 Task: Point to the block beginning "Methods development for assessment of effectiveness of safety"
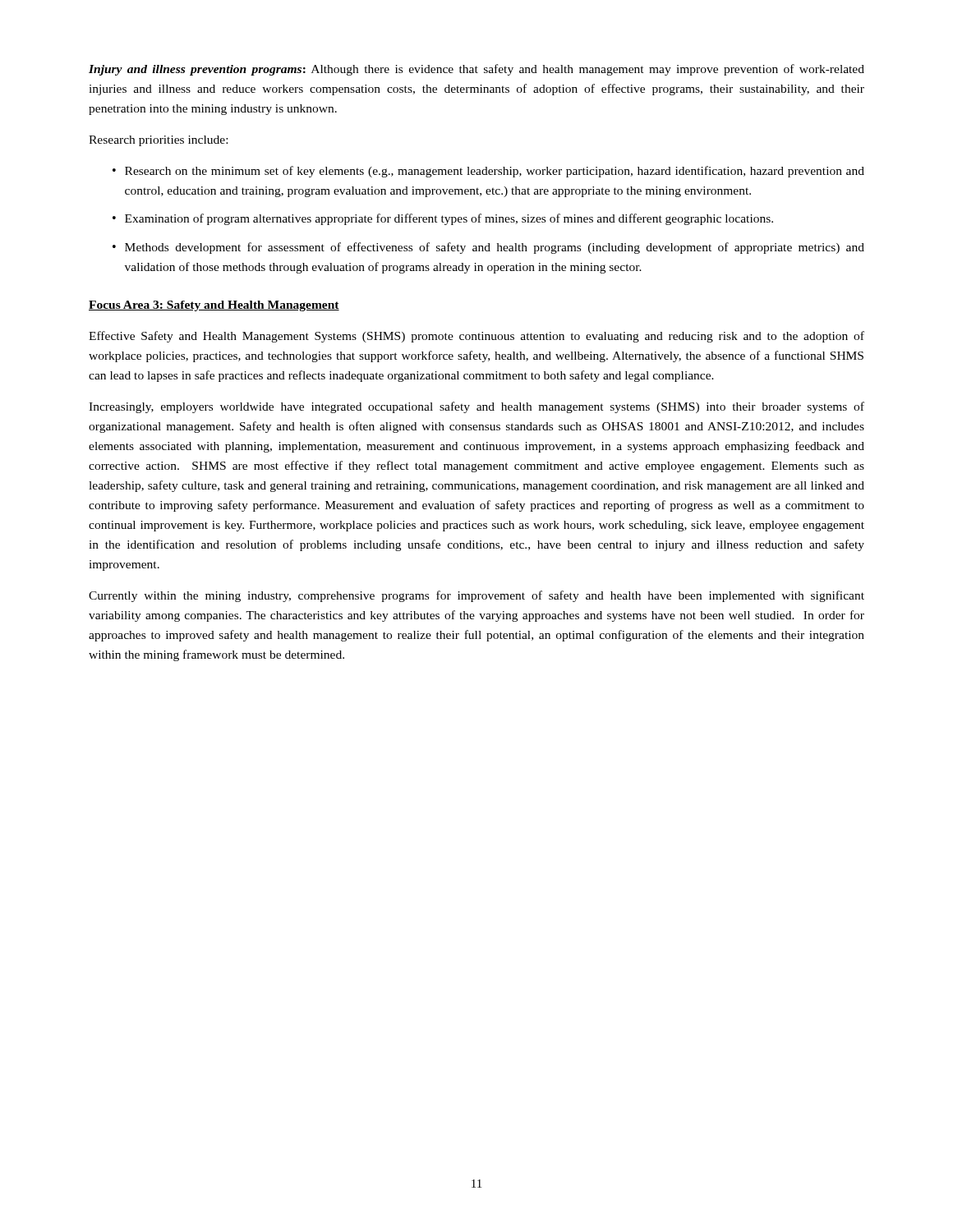click(494, 257)
